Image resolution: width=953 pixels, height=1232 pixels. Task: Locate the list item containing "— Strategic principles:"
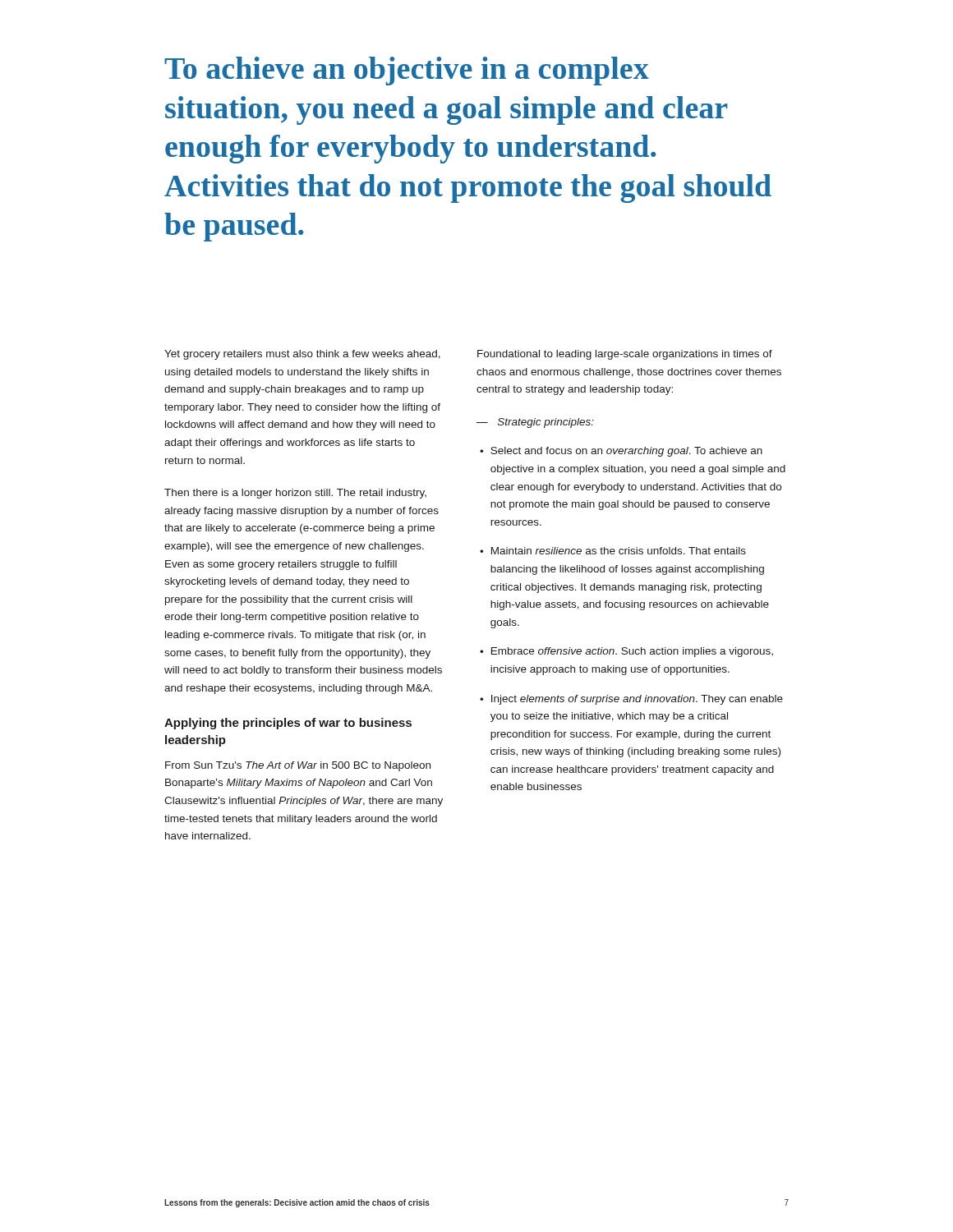(x=535, y=423)
